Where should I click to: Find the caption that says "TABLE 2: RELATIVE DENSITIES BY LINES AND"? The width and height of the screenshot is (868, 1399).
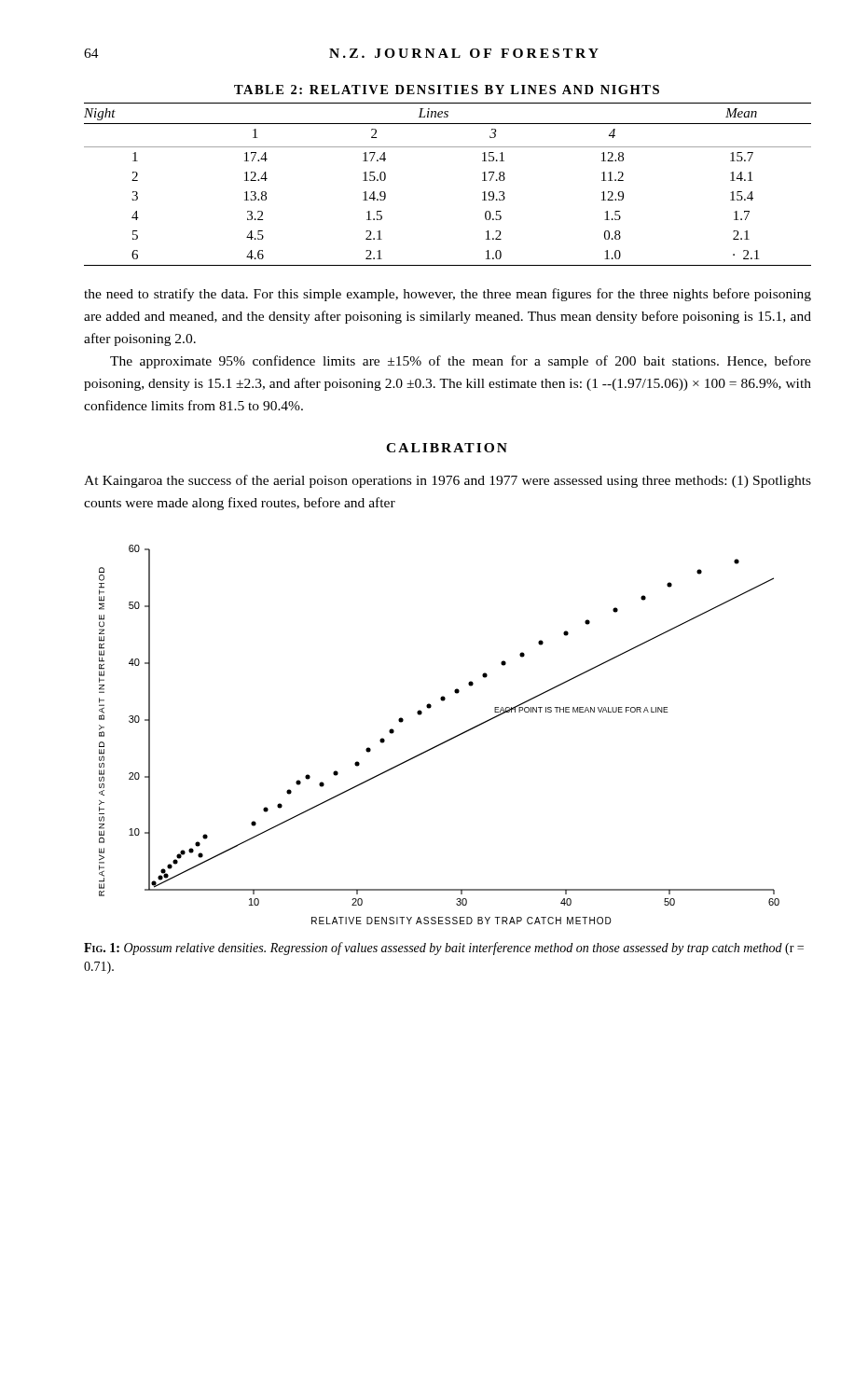(448, 90)
